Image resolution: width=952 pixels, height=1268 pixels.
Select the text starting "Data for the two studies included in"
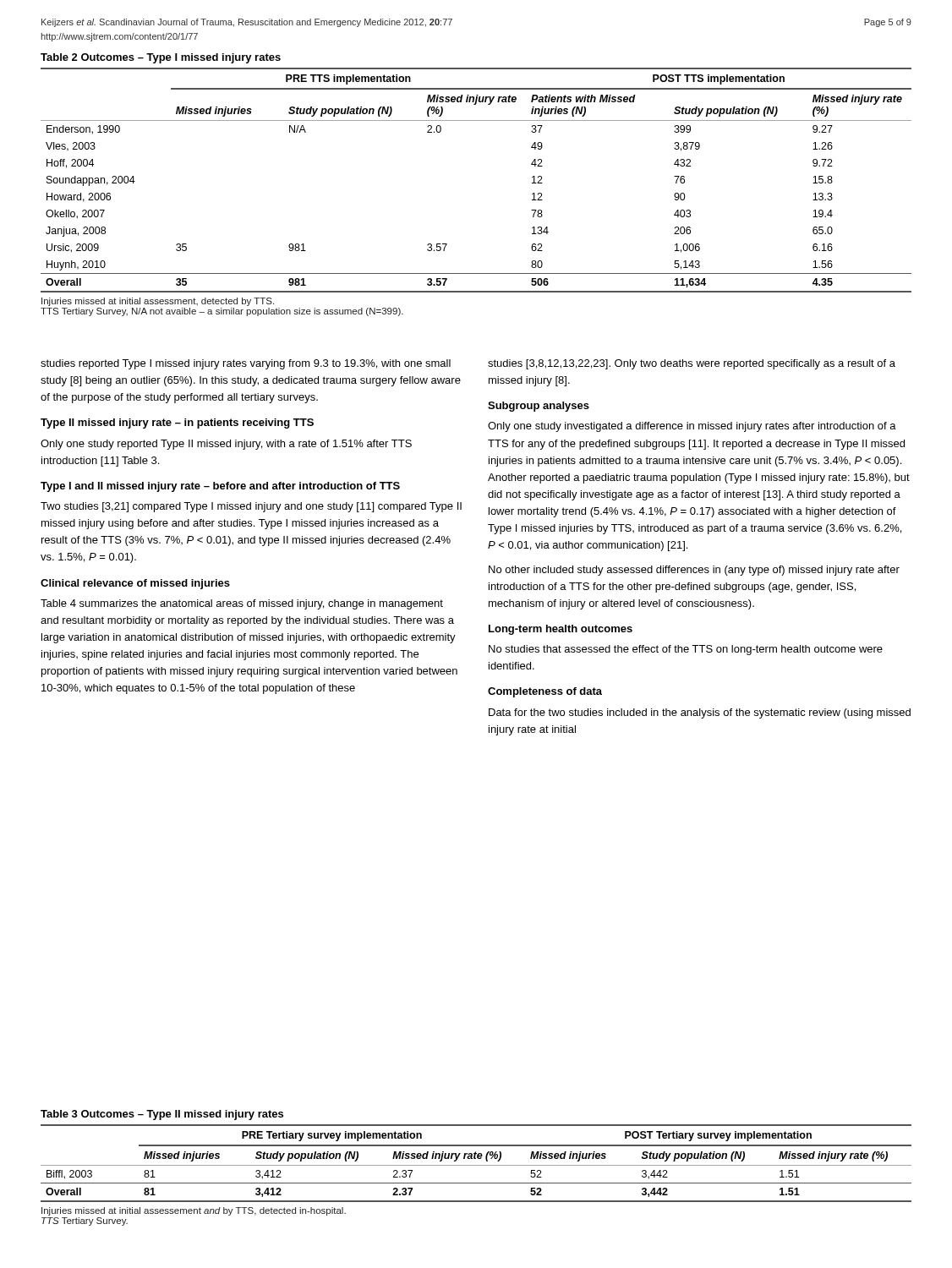coord(699,720)
